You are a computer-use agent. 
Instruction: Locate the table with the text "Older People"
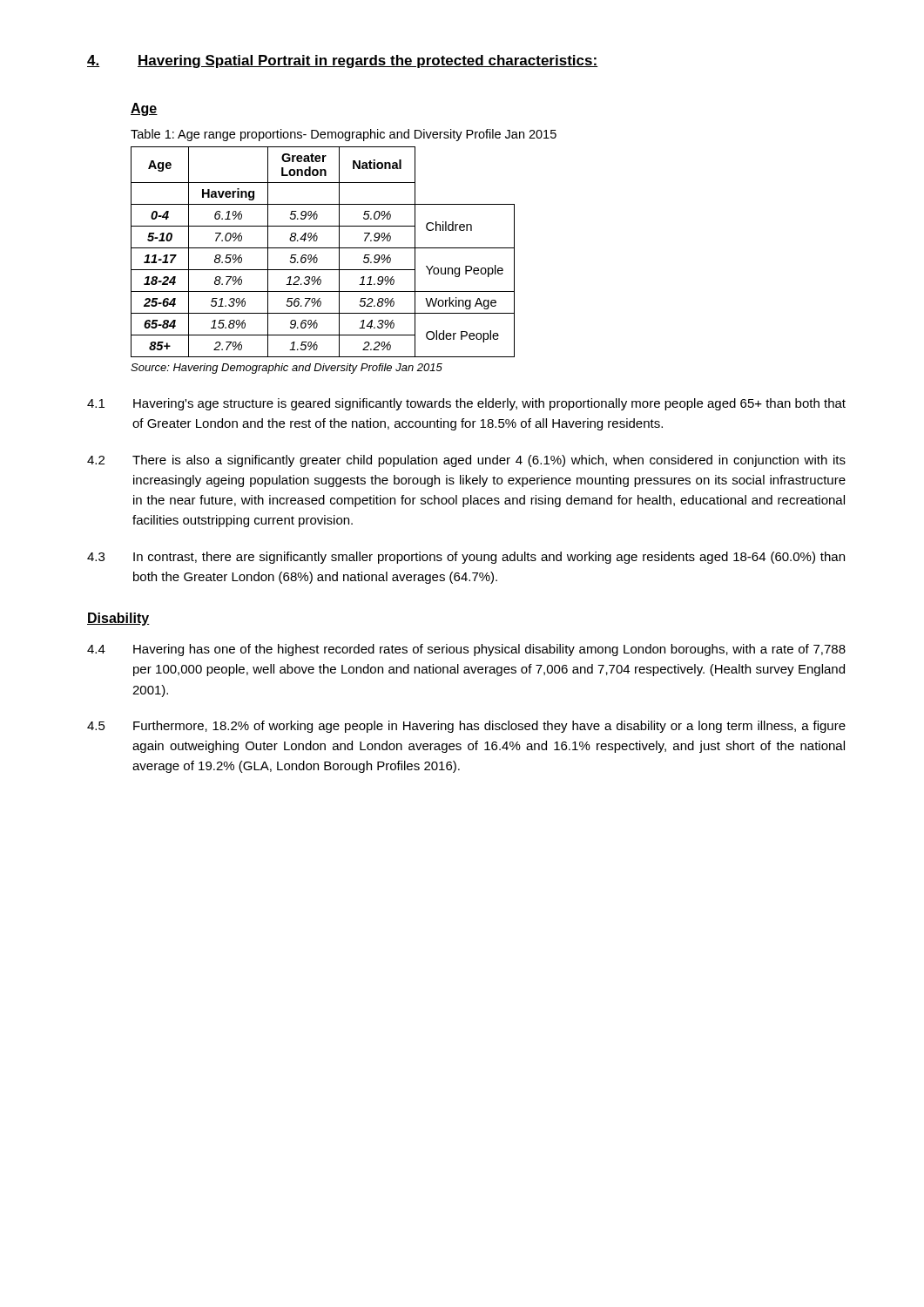[488, 252]
